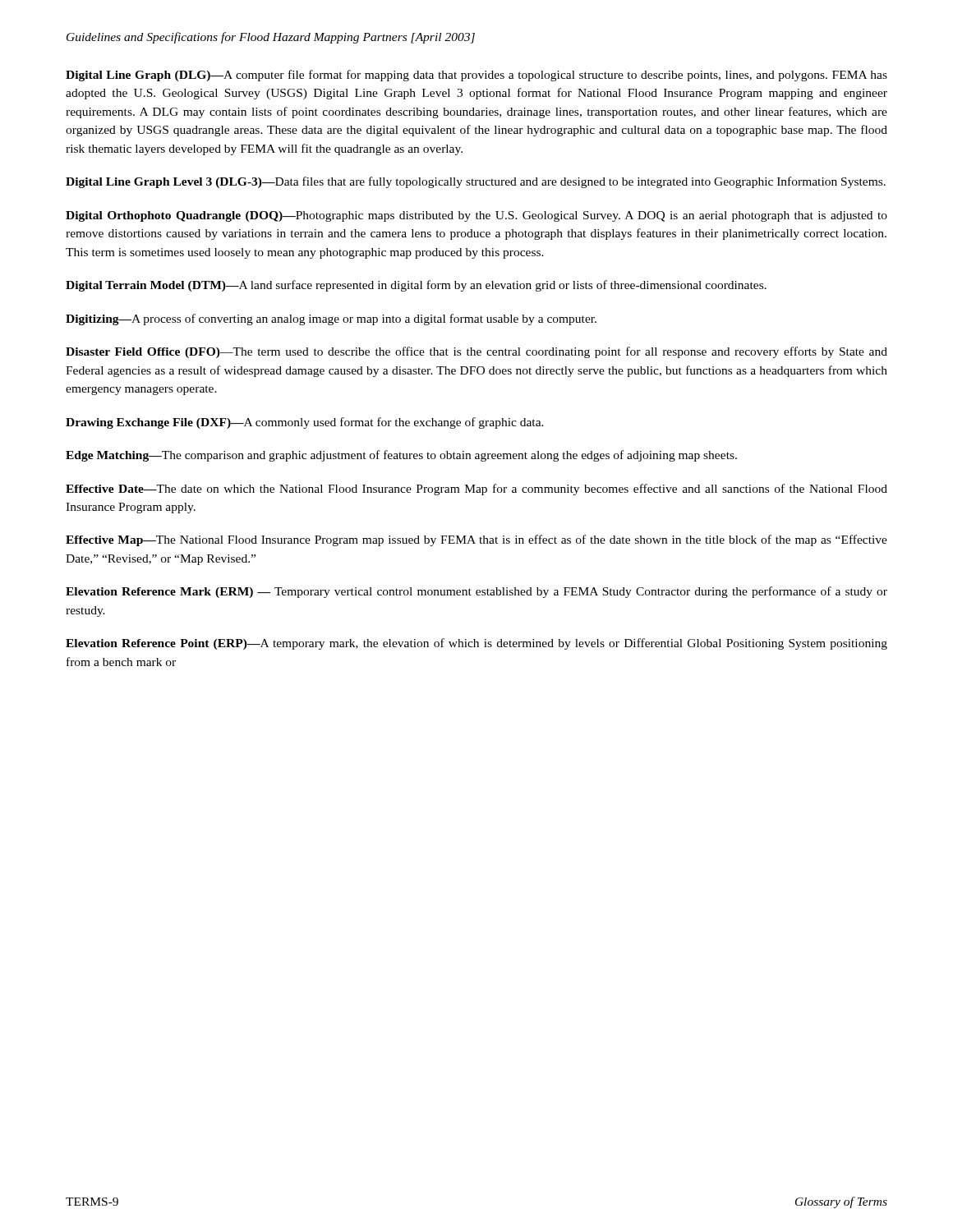Locate the block of text that opens with "Digital Line Graph Level 3 (DLG-3)—Data files"
This screenshot has height=1232, width=953.
point(476,181)
